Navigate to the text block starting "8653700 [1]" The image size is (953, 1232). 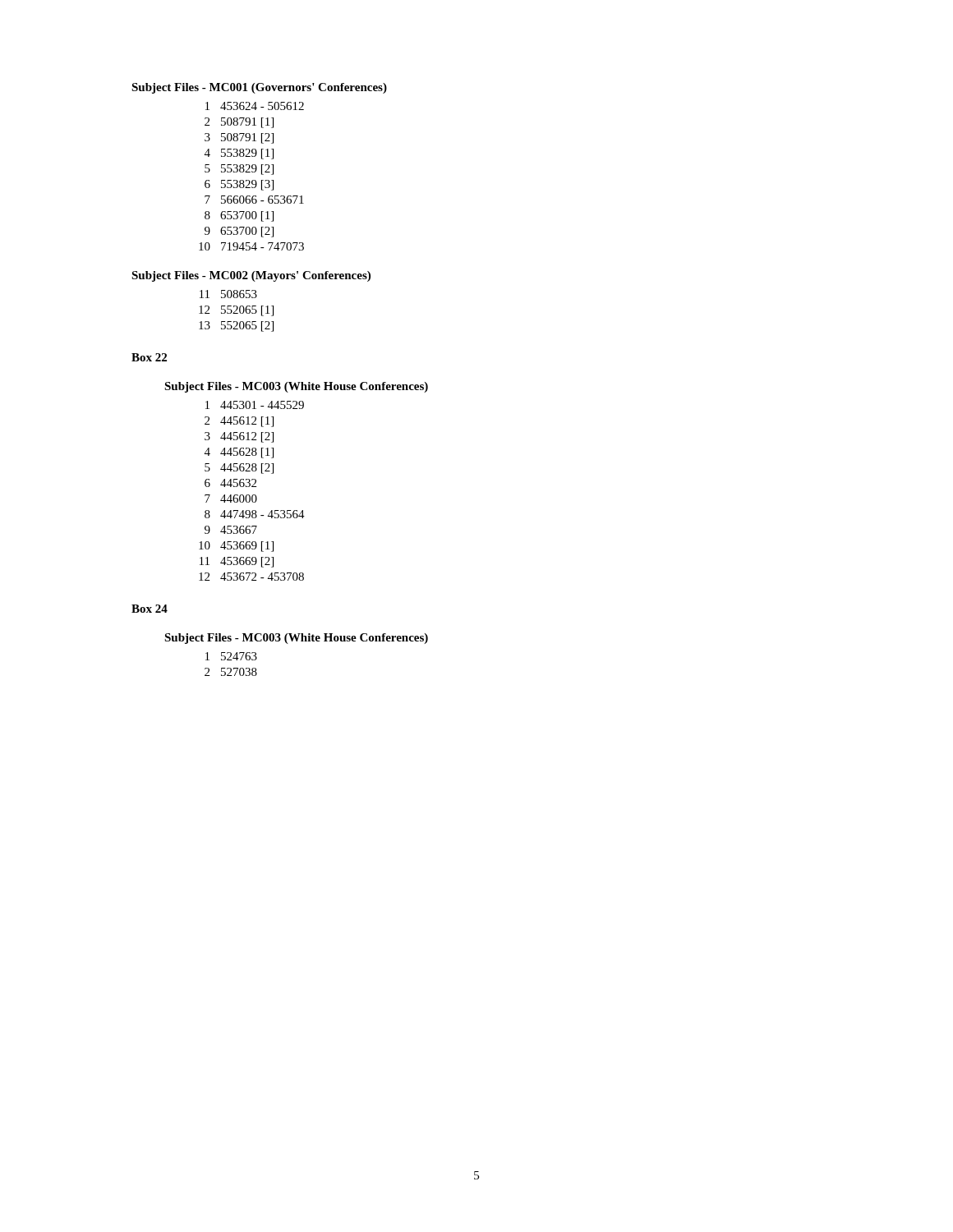pyautogui.click(x=239, y=216)
